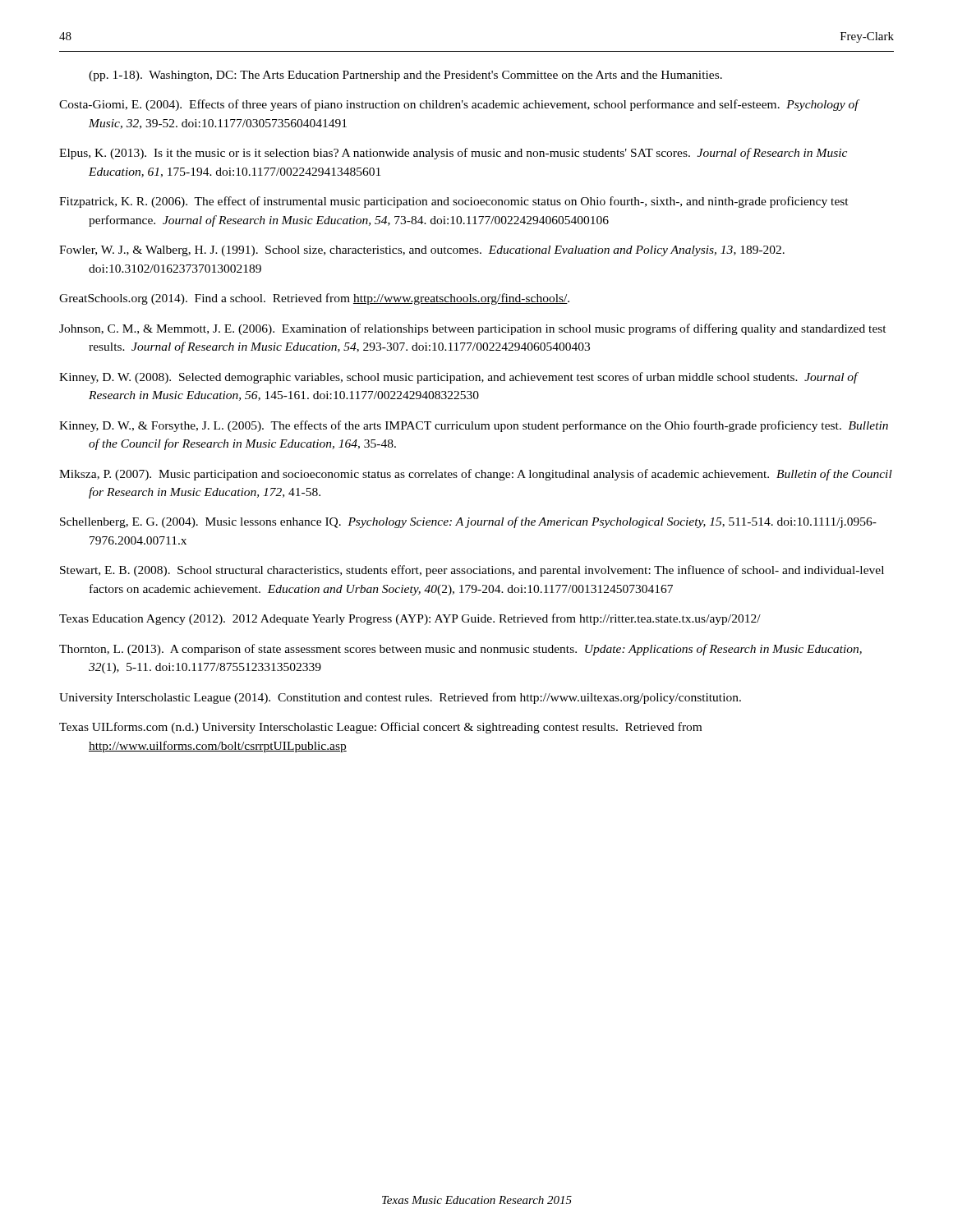Where is the passage that starts "Costa-Giomi, E. (2004). Effects of three"?
953x1232 pixels.
coord(459,114)
